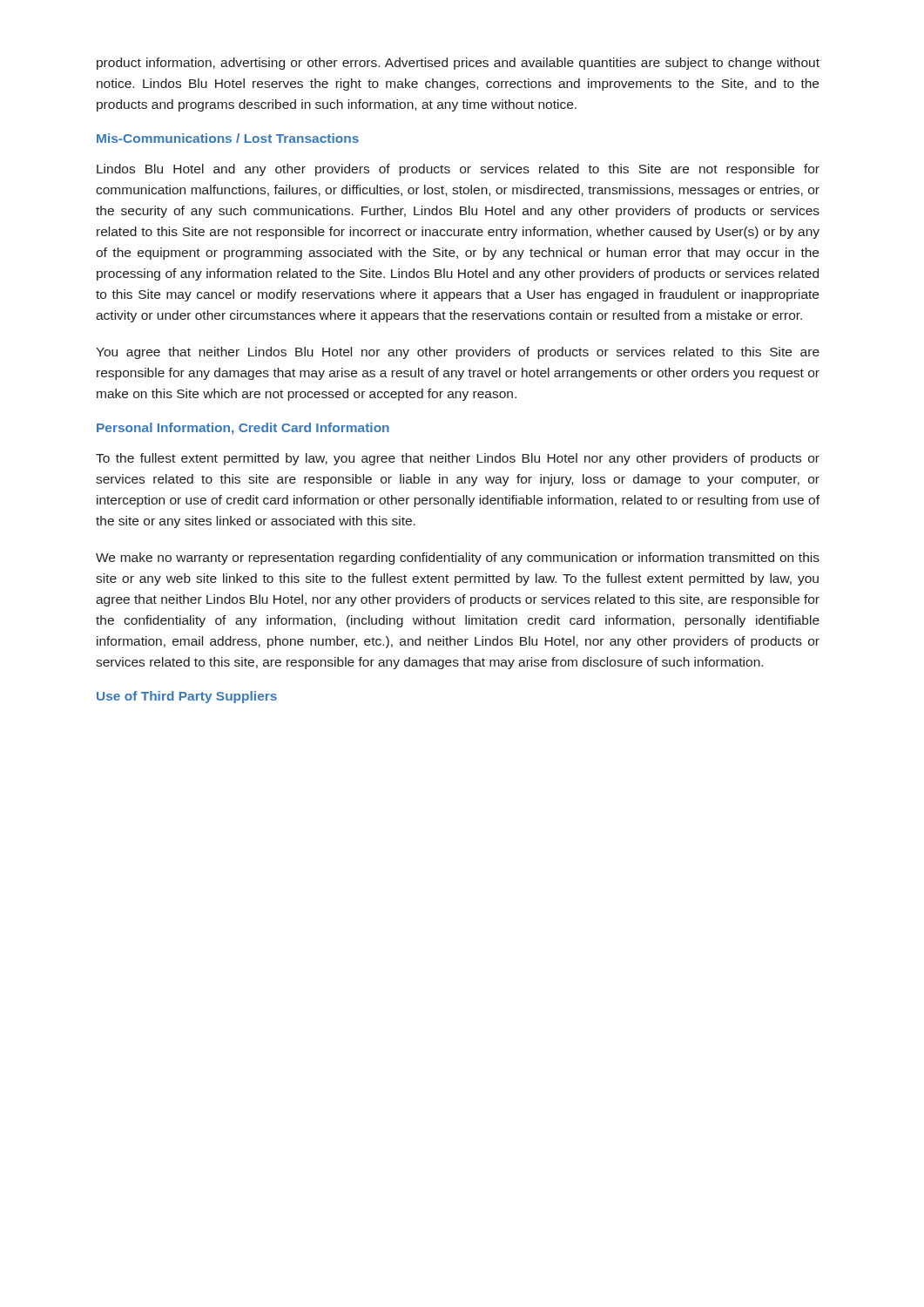
Task: Click on the text block that says "product information, advertising or"
Action: [x=458, y=83]
